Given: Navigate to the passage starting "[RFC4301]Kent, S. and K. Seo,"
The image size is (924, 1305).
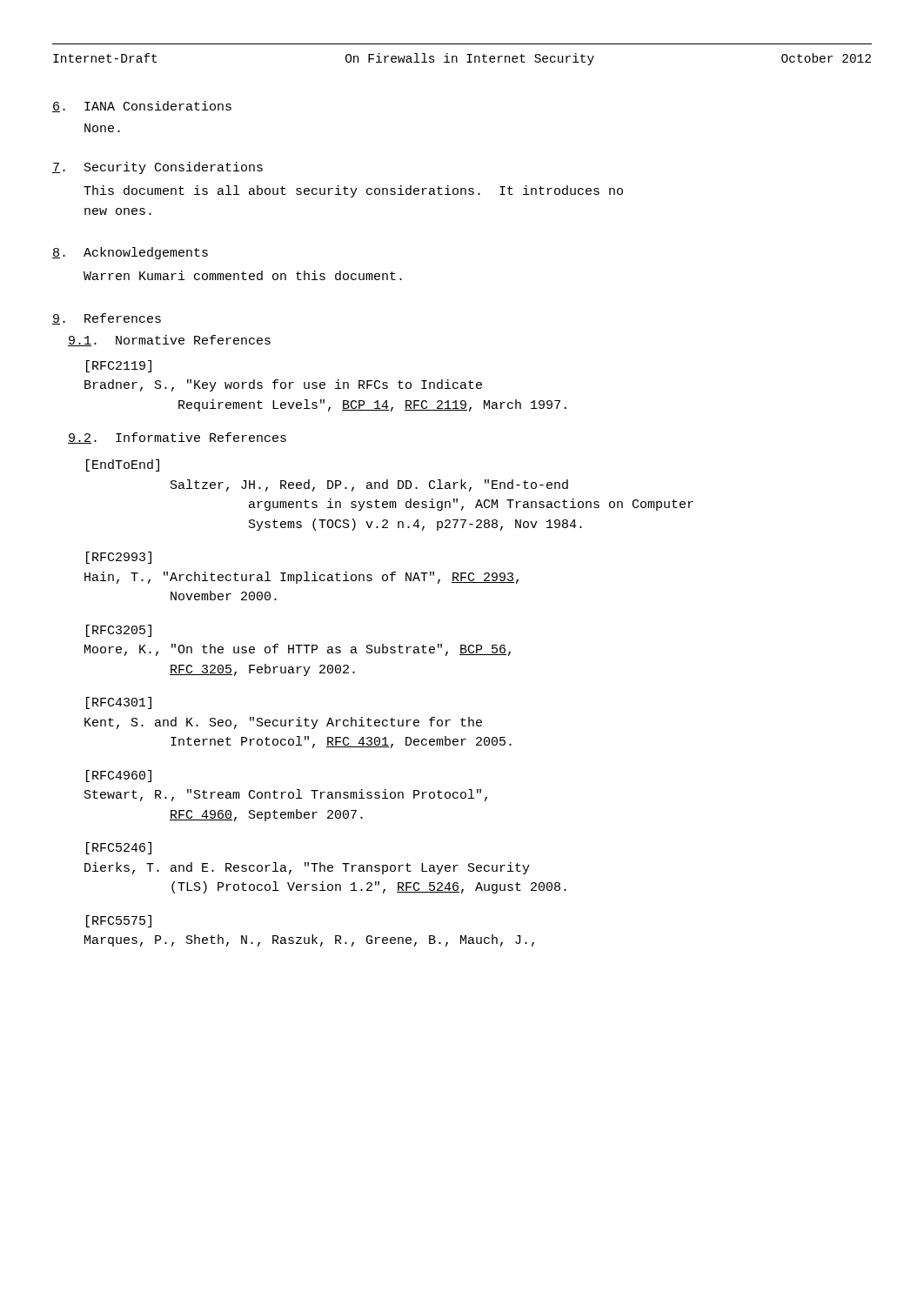Looking at the screenshot, I should (x=436, y=724).
